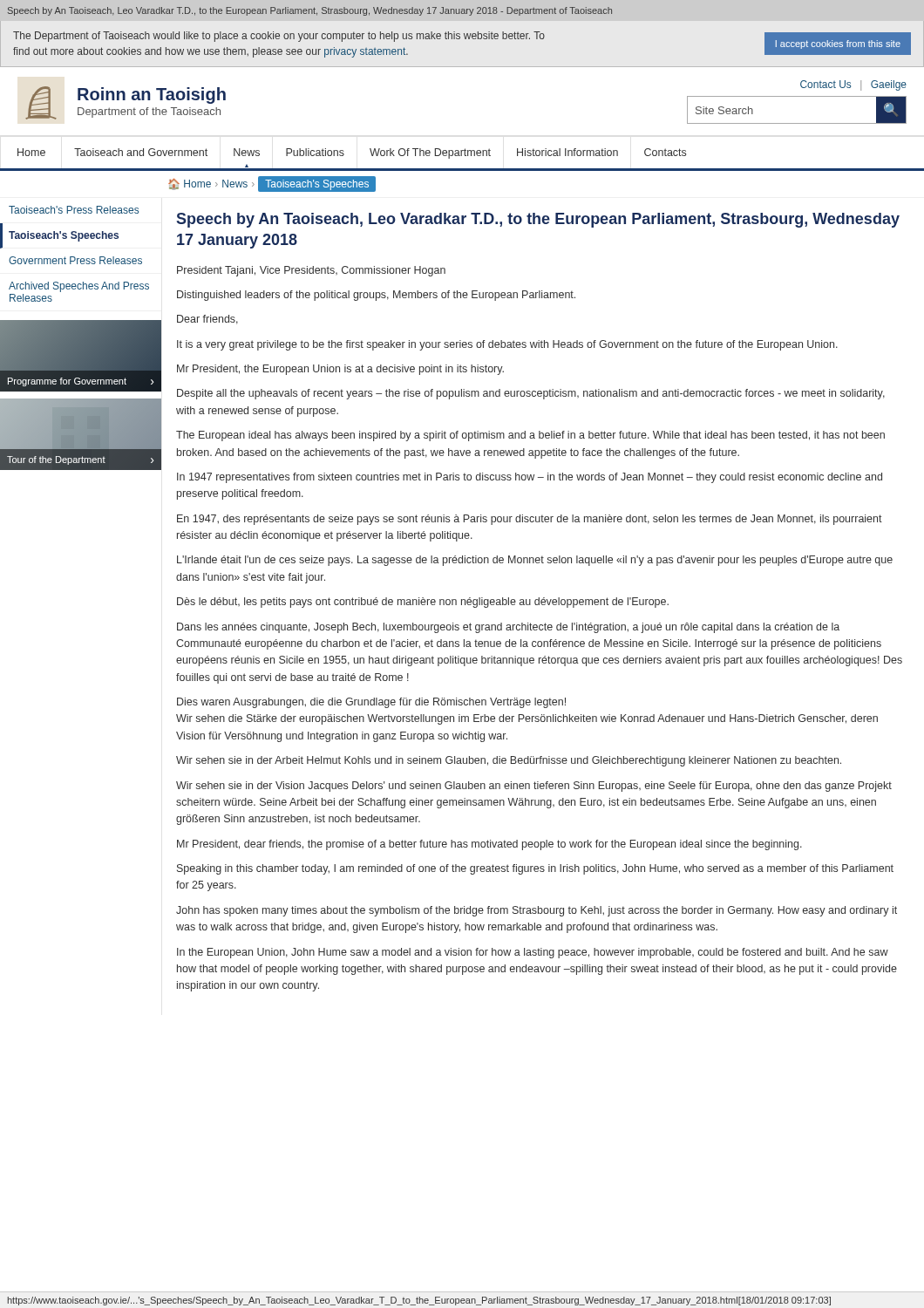Click on the text starting "Wir sehen sie in der Vision Jacques"
This screenshot has height=1308, width=924.
[x=534, y=802]
